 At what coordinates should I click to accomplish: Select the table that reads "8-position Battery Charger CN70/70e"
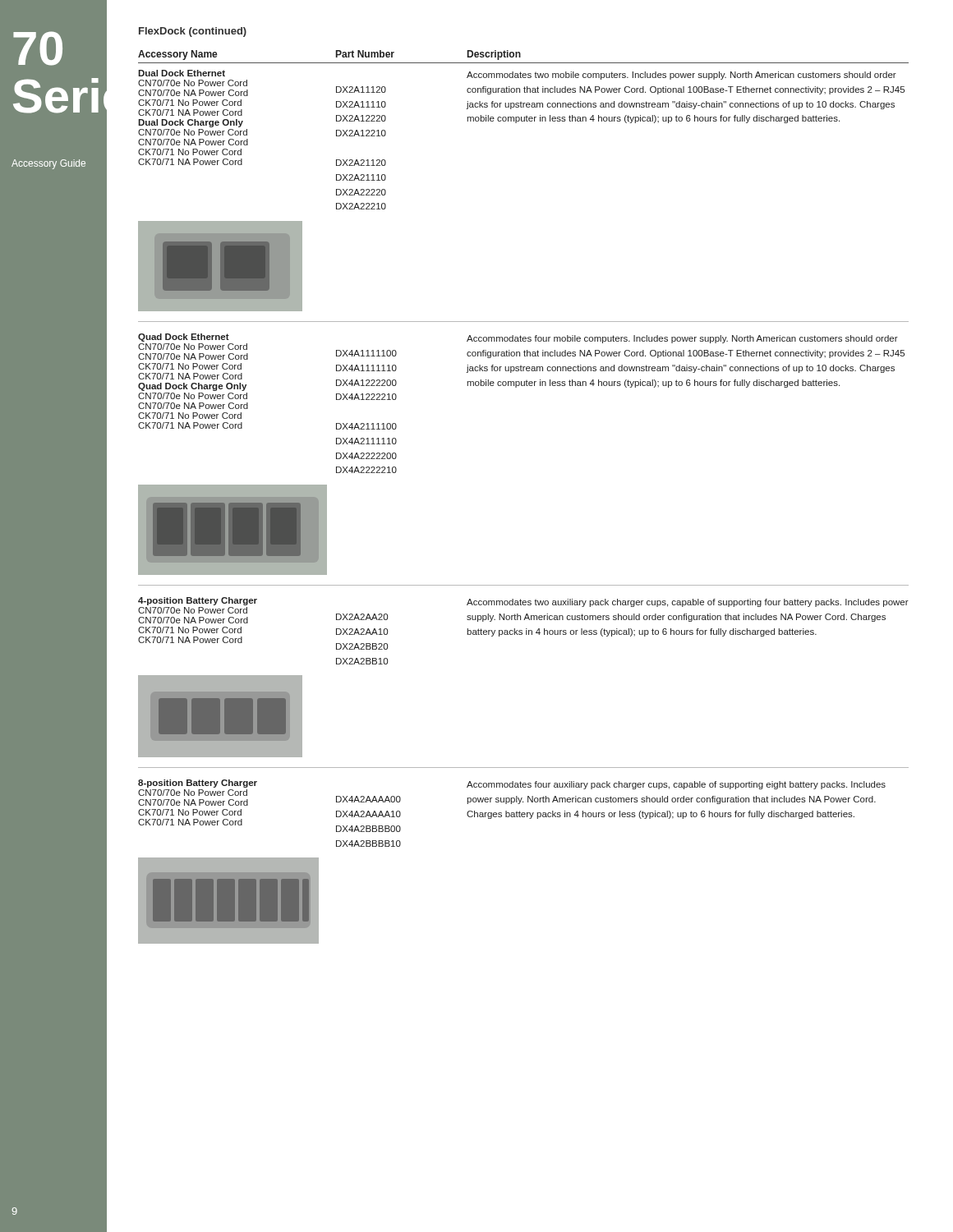point(523,815)
